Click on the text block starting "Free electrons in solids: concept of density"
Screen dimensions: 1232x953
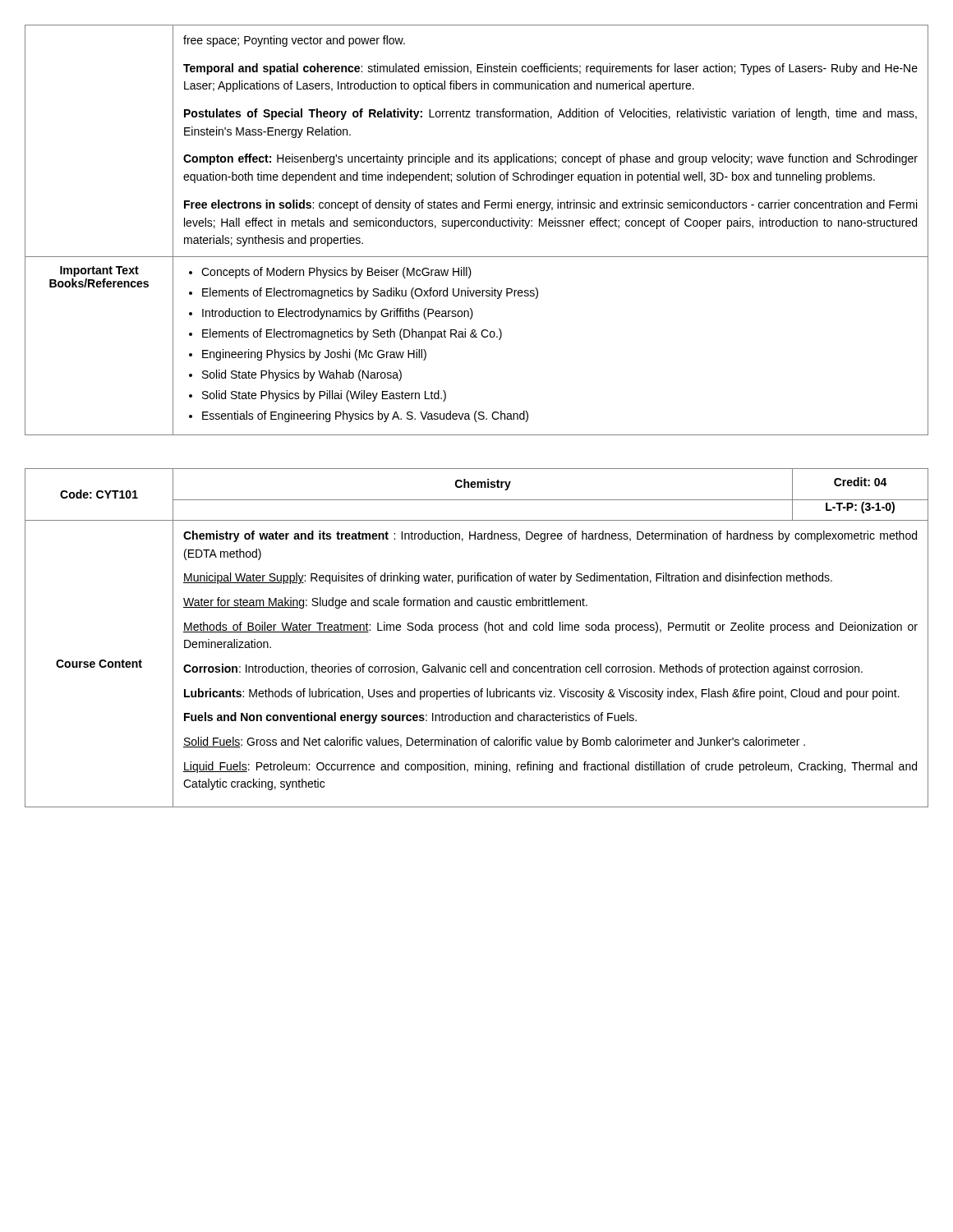[550, 222]
